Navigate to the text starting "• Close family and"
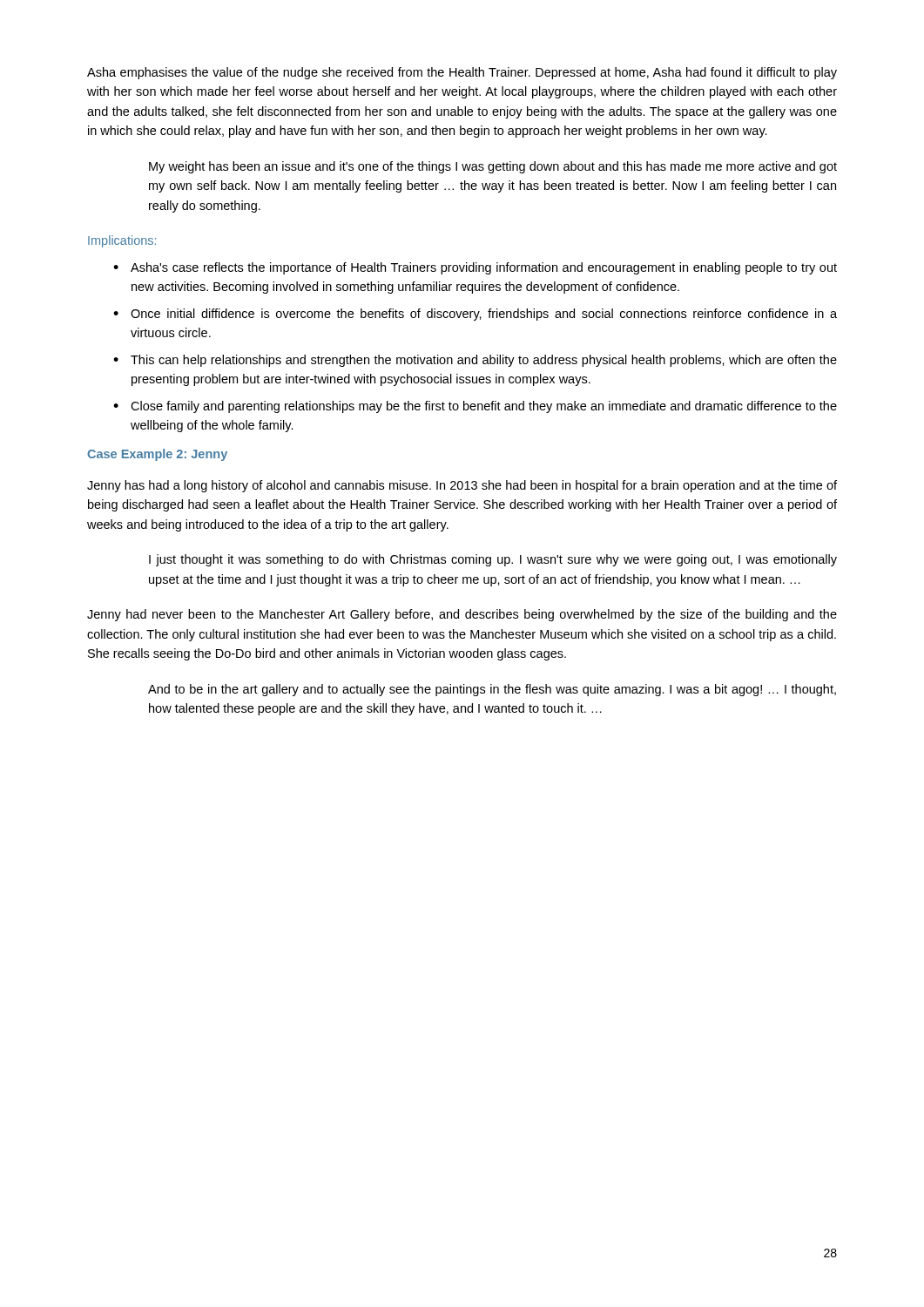Screen dimensions: 1307x924 tap(462, 416)
